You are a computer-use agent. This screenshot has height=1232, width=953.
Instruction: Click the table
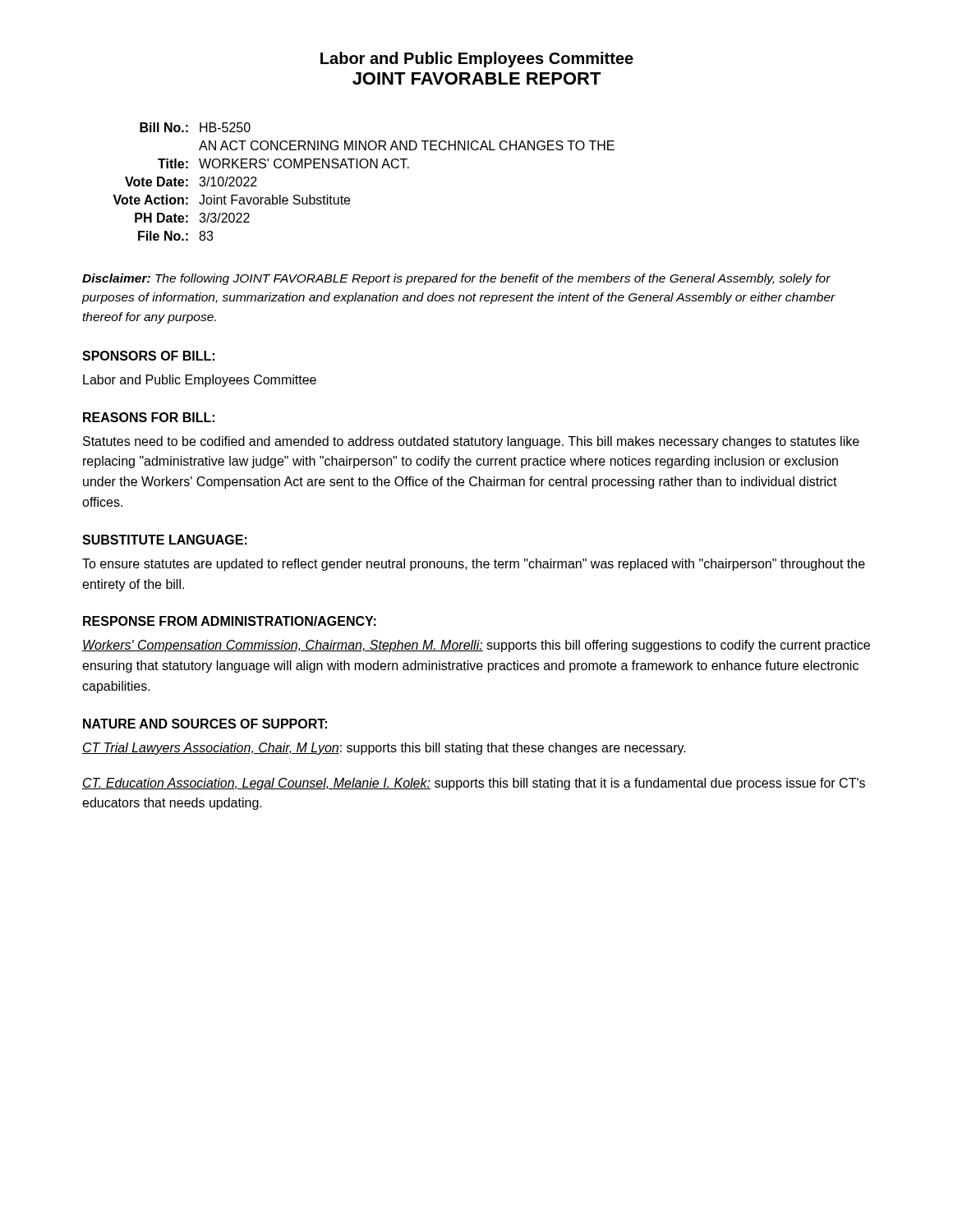pos(476,182)
